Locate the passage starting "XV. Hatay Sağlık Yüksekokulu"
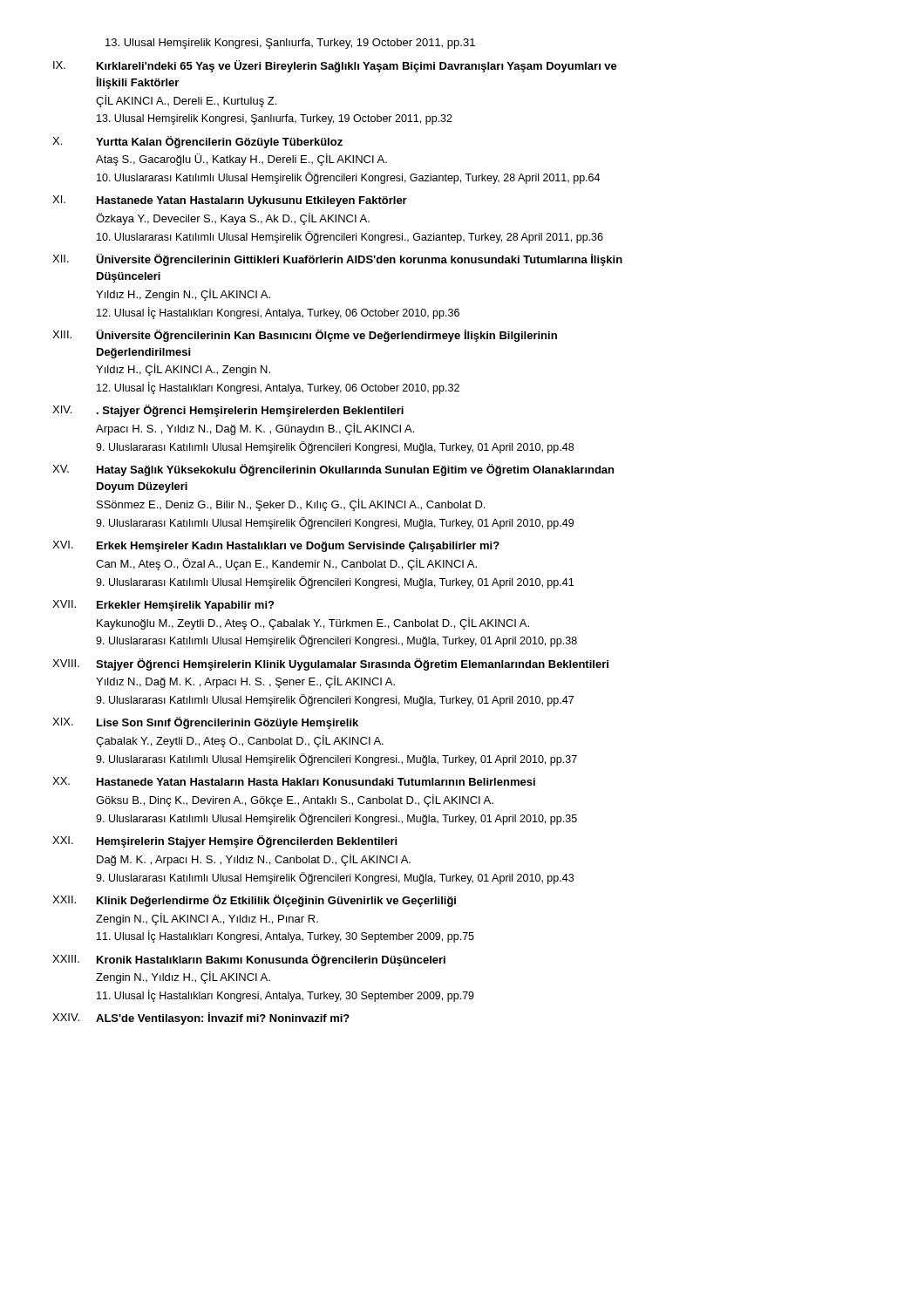The width and height of the screenshot is (924, 1308). pos(462,497)
